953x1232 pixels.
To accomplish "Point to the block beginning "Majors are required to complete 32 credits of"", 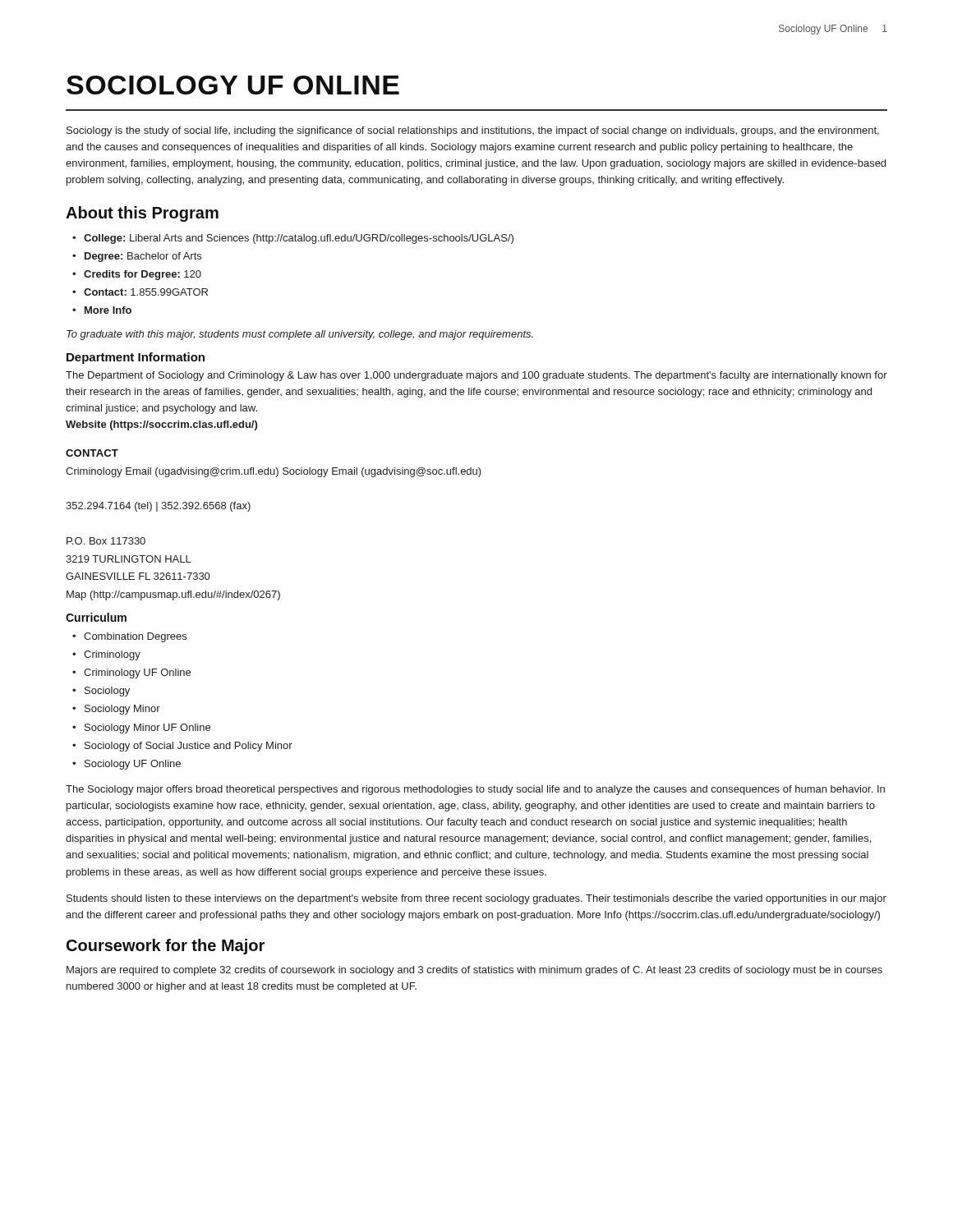I will click(476, 978).
